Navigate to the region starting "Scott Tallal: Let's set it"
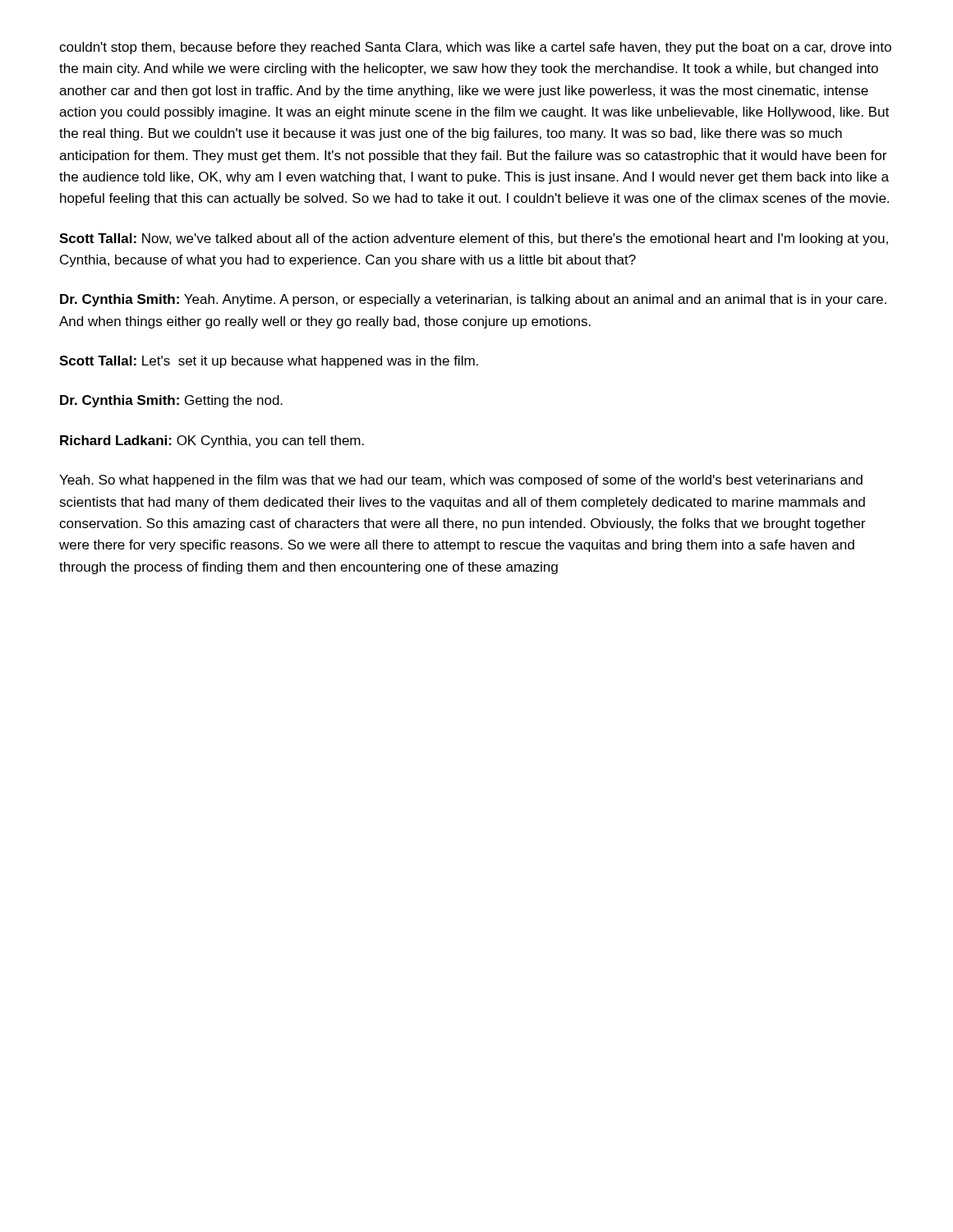The image size is (953, 1232). (x=269, y=361)
